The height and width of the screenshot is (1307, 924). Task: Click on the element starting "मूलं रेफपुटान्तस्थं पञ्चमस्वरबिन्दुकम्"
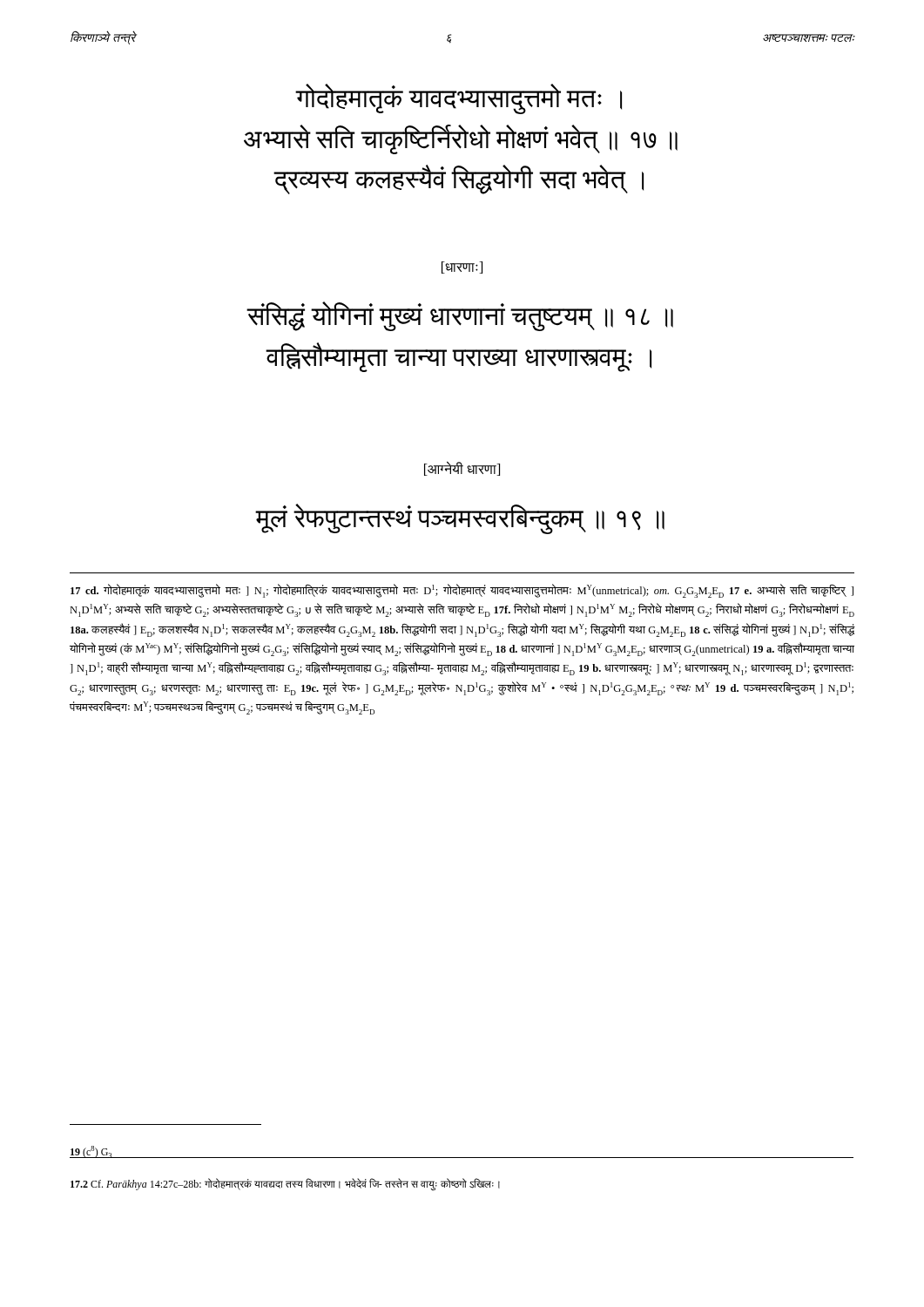[x=462, y=519]
